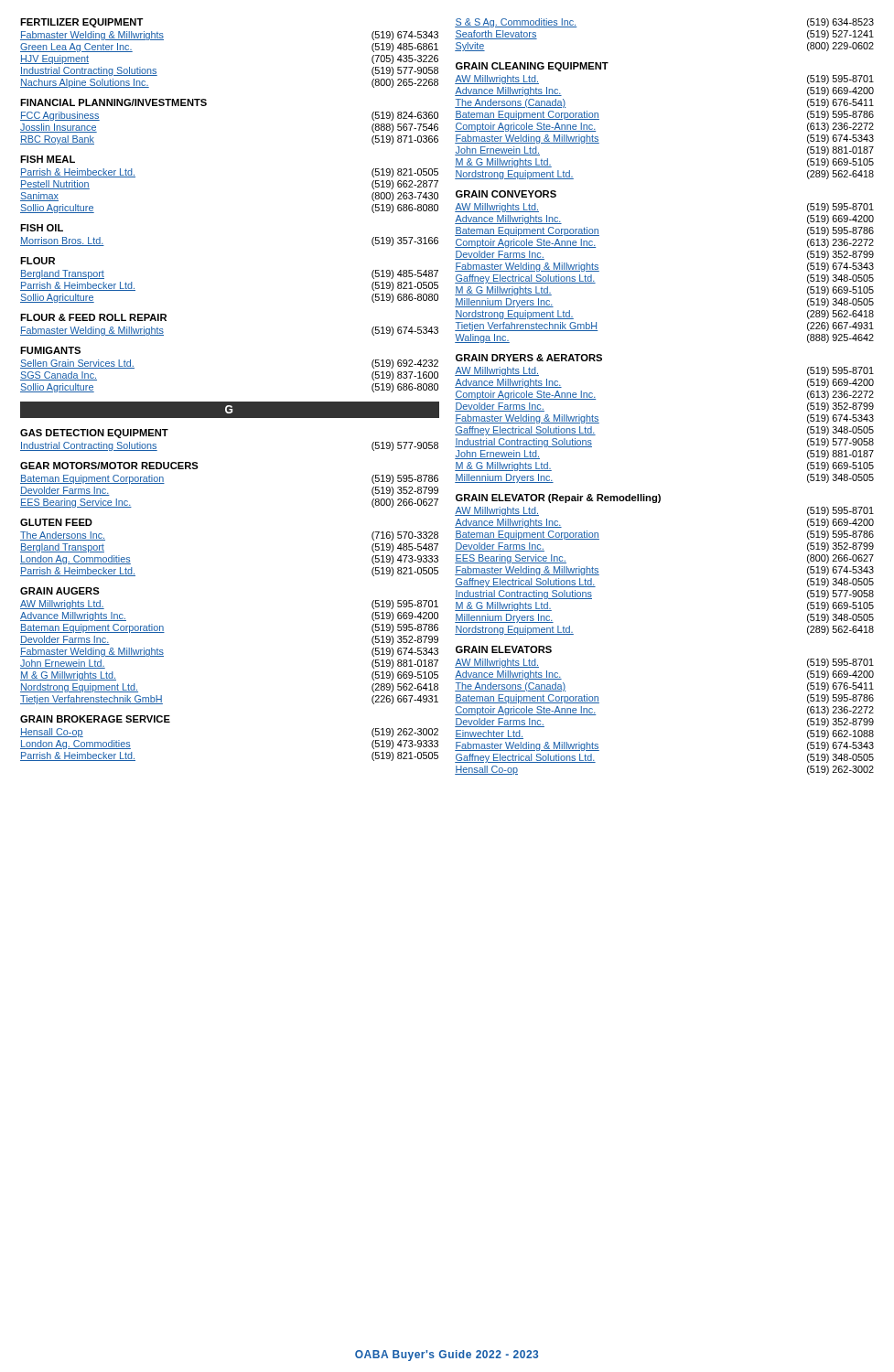Select the list item that reads "Green Lea Ag"
Screen dimensions: 1372x894
[x=52, y=47]
